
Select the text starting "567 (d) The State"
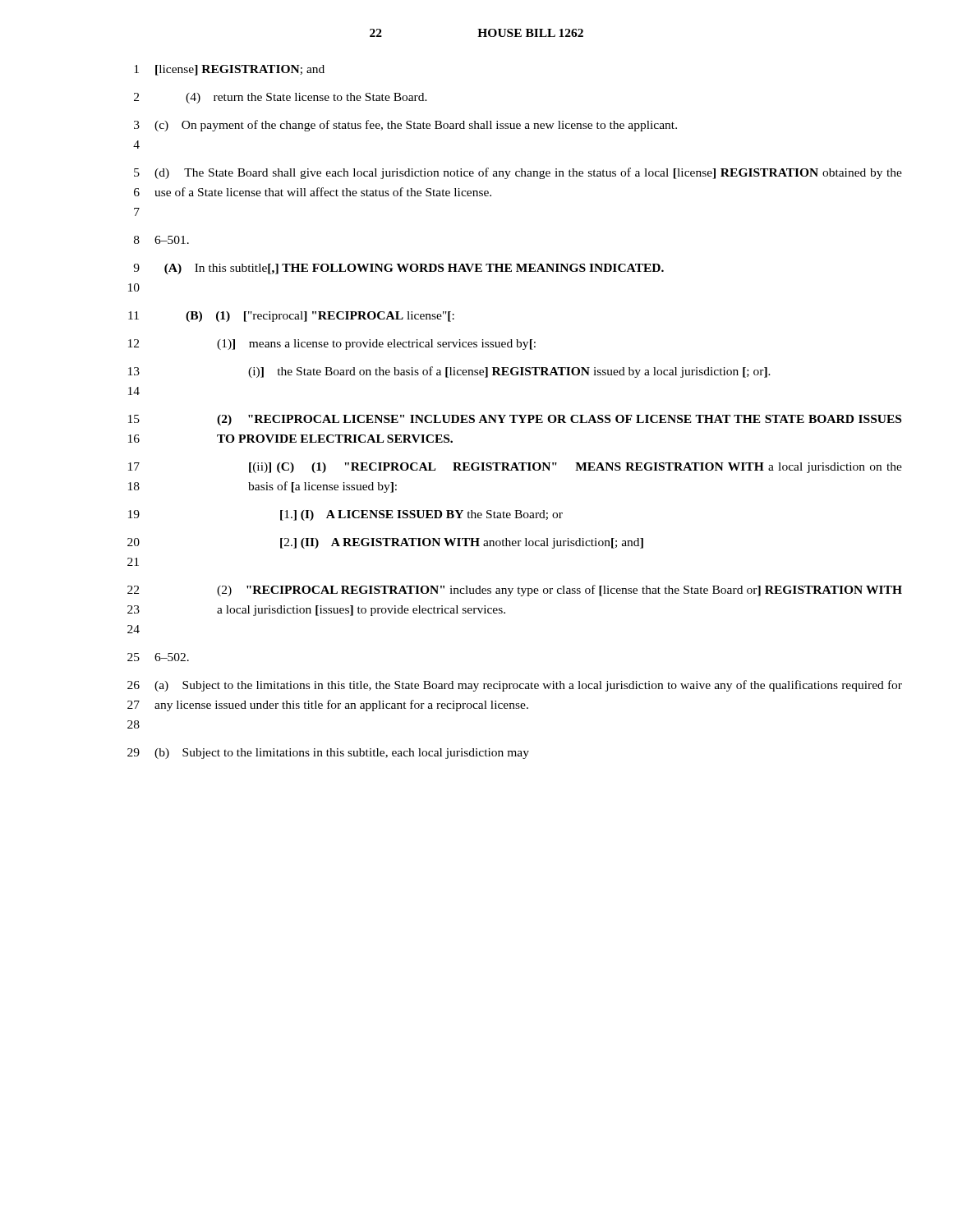pyautogui.click(x=500, y=192)
